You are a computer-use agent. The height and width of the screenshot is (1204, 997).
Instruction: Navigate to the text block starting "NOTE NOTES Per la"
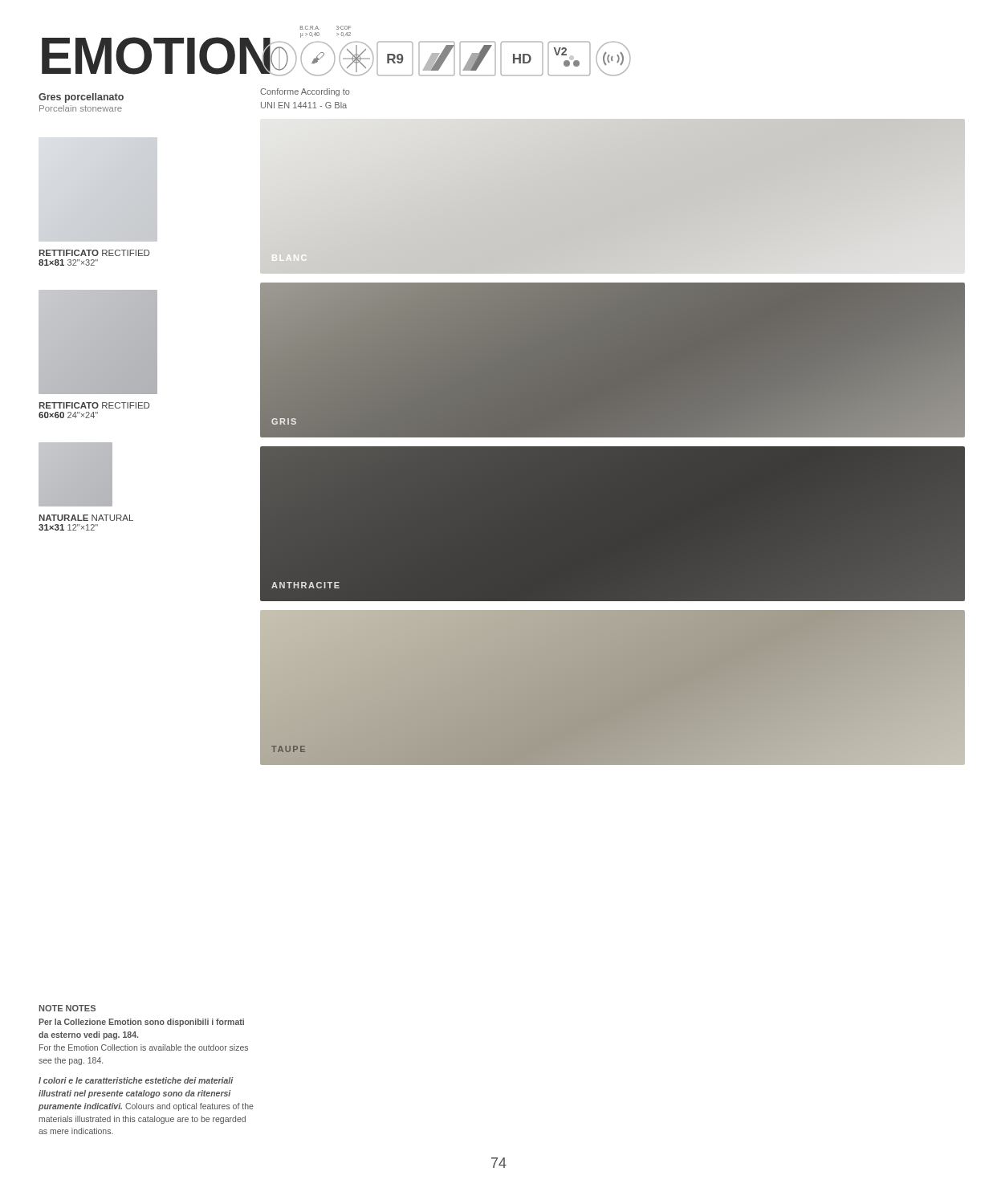click(x=147, y=1071)
